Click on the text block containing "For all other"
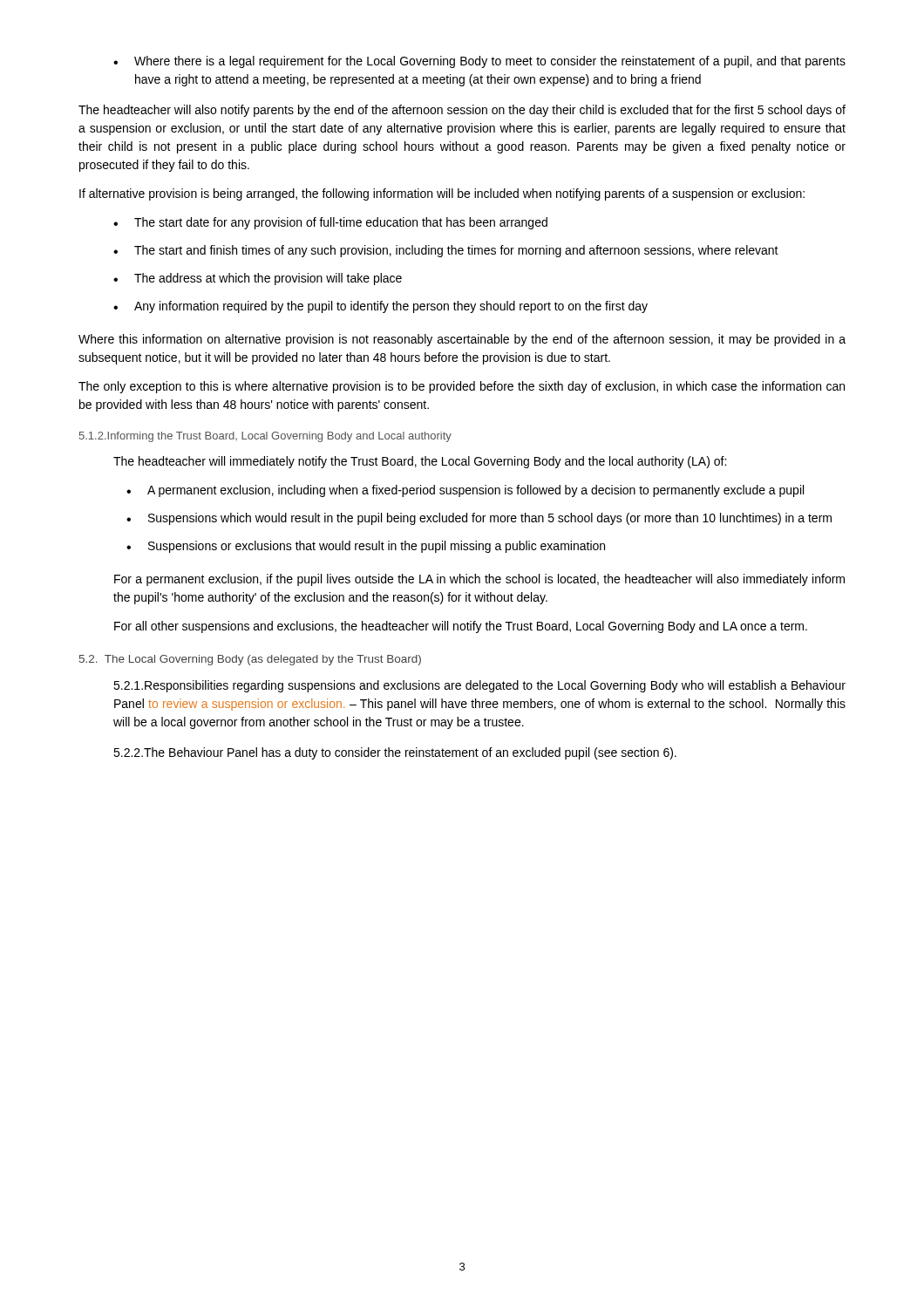 pyautogui.click(x=461, y=626)
